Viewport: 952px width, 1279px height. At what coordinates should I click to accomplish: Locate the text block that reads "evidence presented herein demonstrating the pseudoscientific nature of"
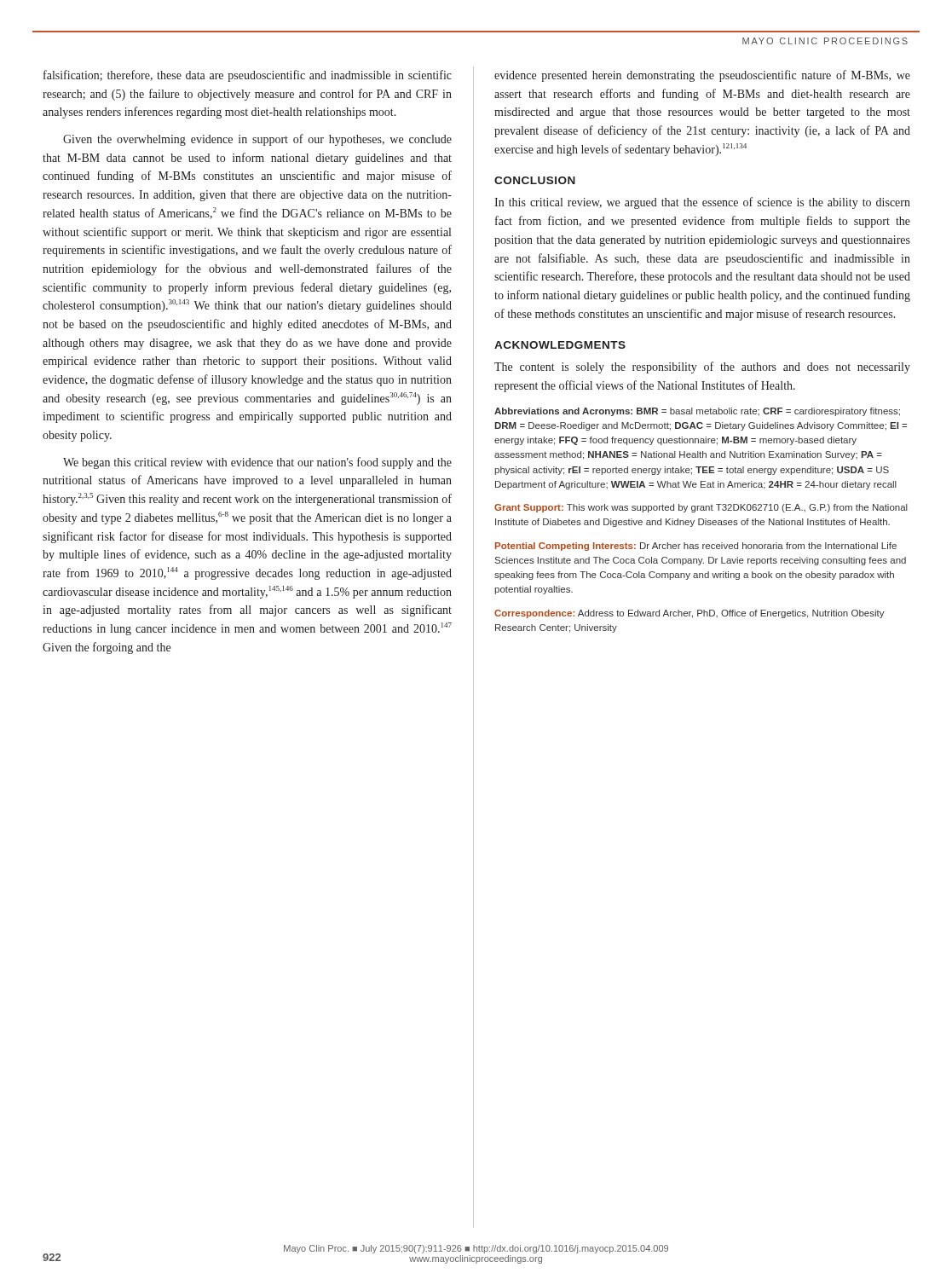point(702,113)
